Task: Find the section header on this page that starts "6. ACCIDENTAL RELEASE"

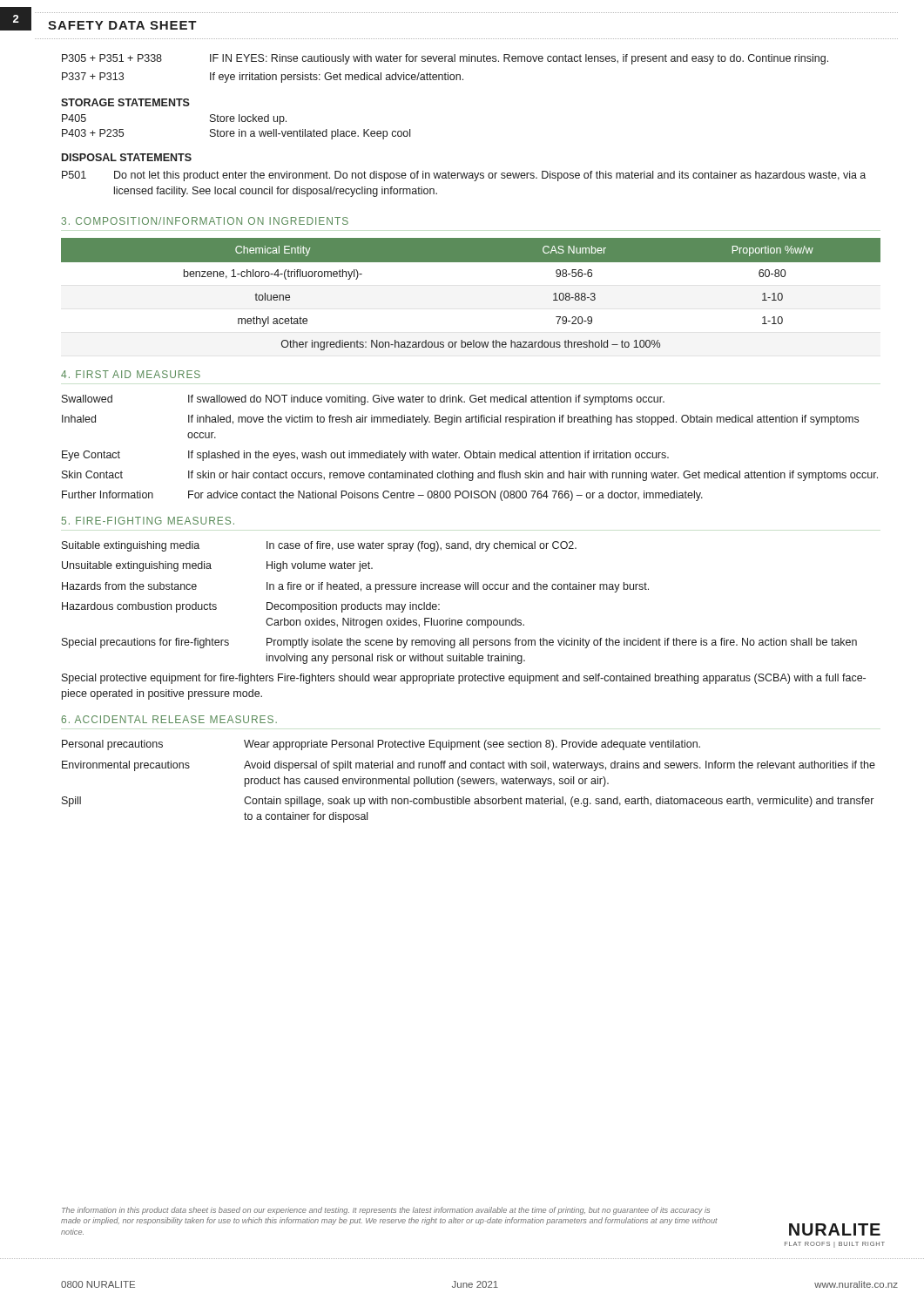Action: tap(170, 720)
